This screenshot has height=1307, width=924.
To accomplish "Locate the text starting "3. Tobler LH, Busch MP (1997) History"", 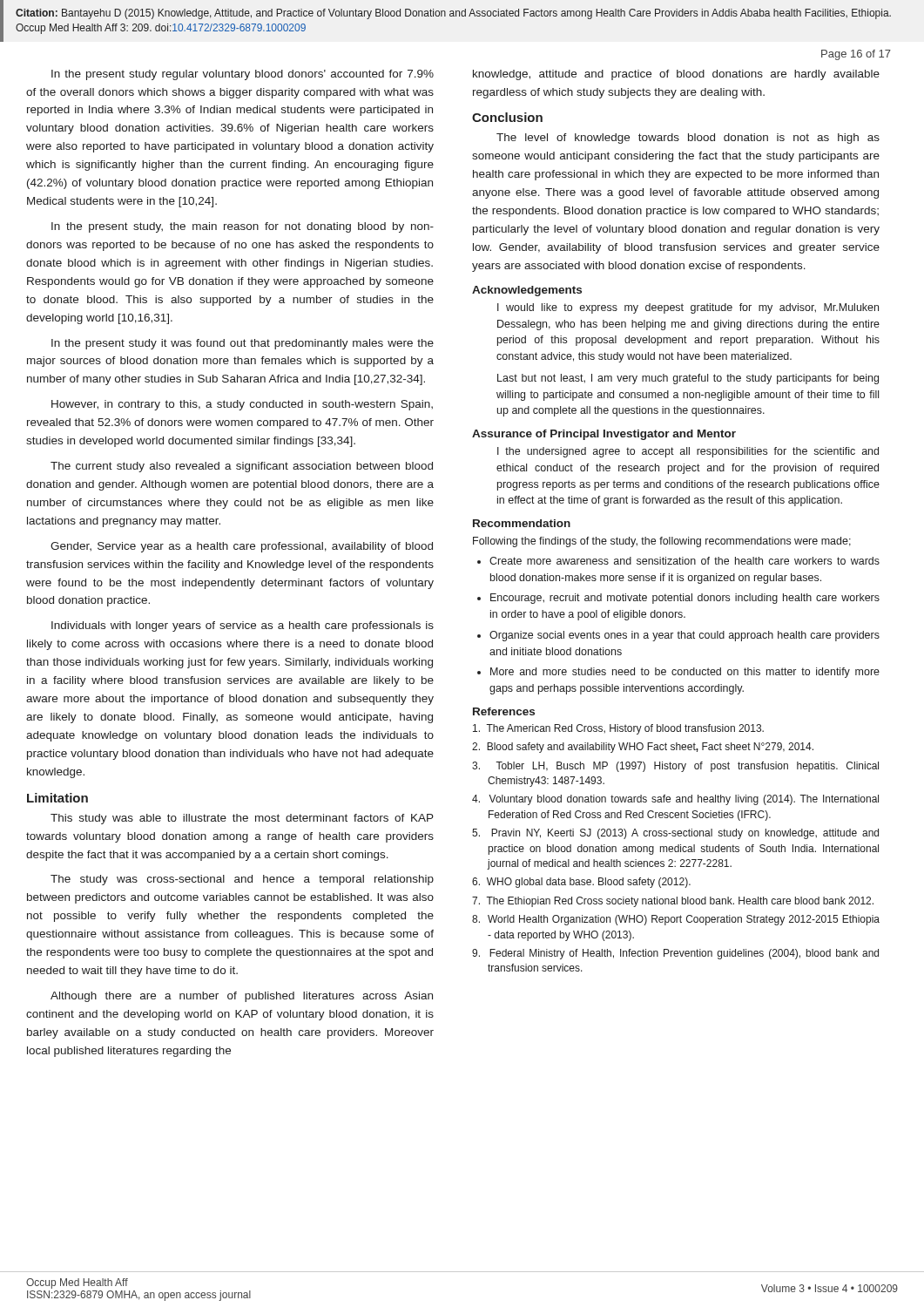I will coord(676,774).
